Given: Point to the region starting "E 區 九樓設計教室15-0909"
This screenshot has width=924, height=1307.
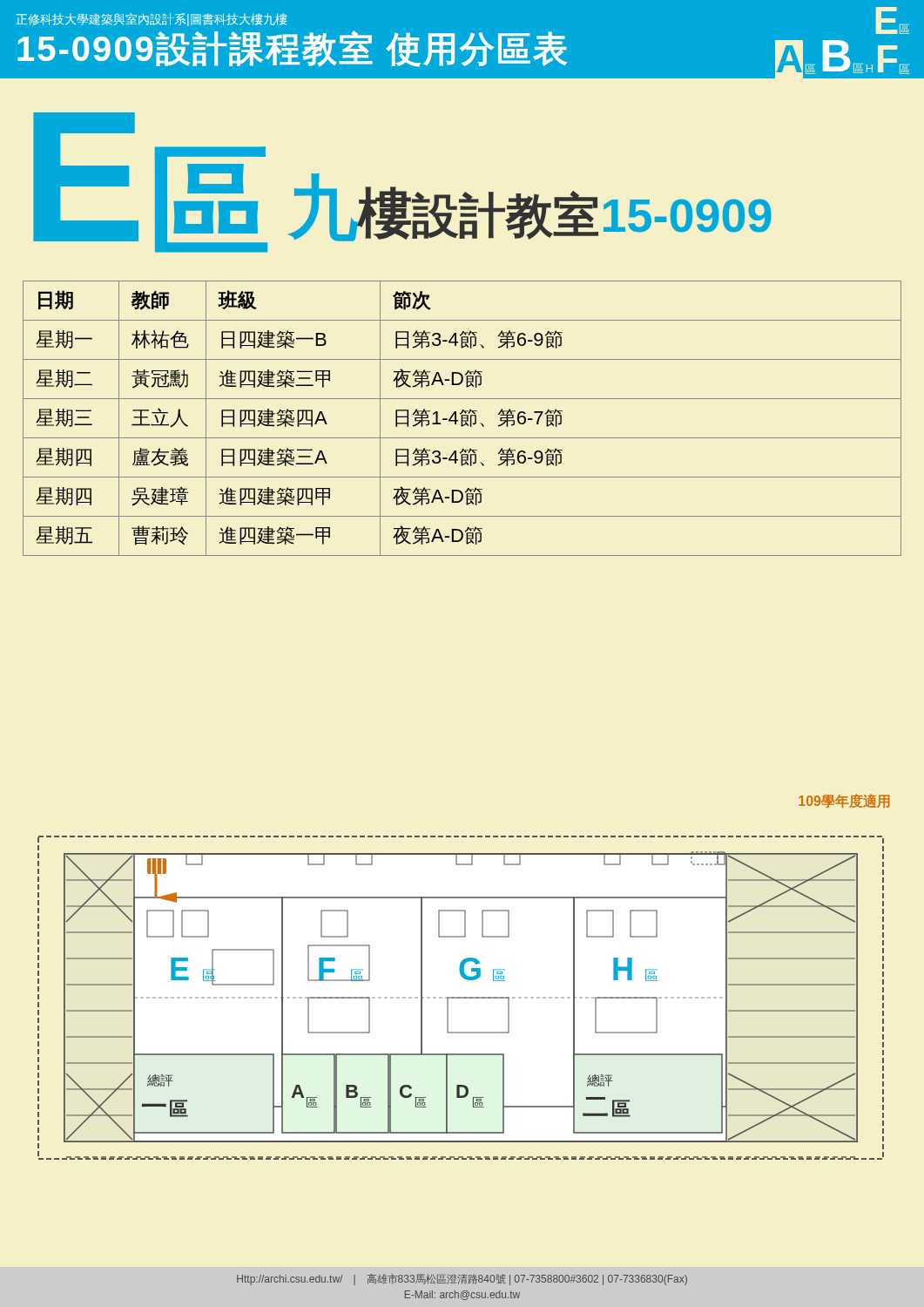Looking at the screenshot, I should click(x=397, y=176).
